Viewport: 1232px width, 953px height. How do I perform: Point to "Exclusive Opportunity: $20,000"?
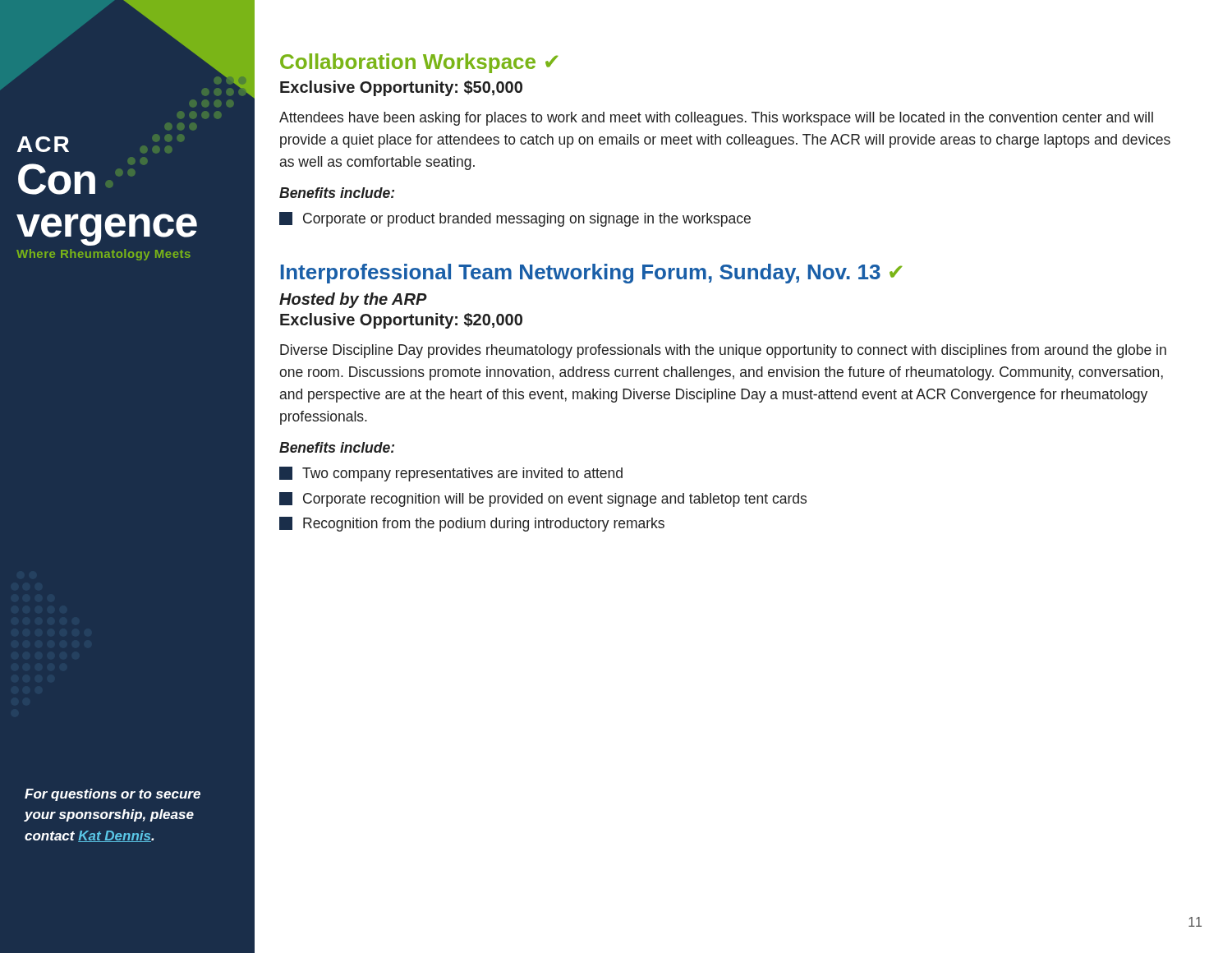(x=401, y=319)
